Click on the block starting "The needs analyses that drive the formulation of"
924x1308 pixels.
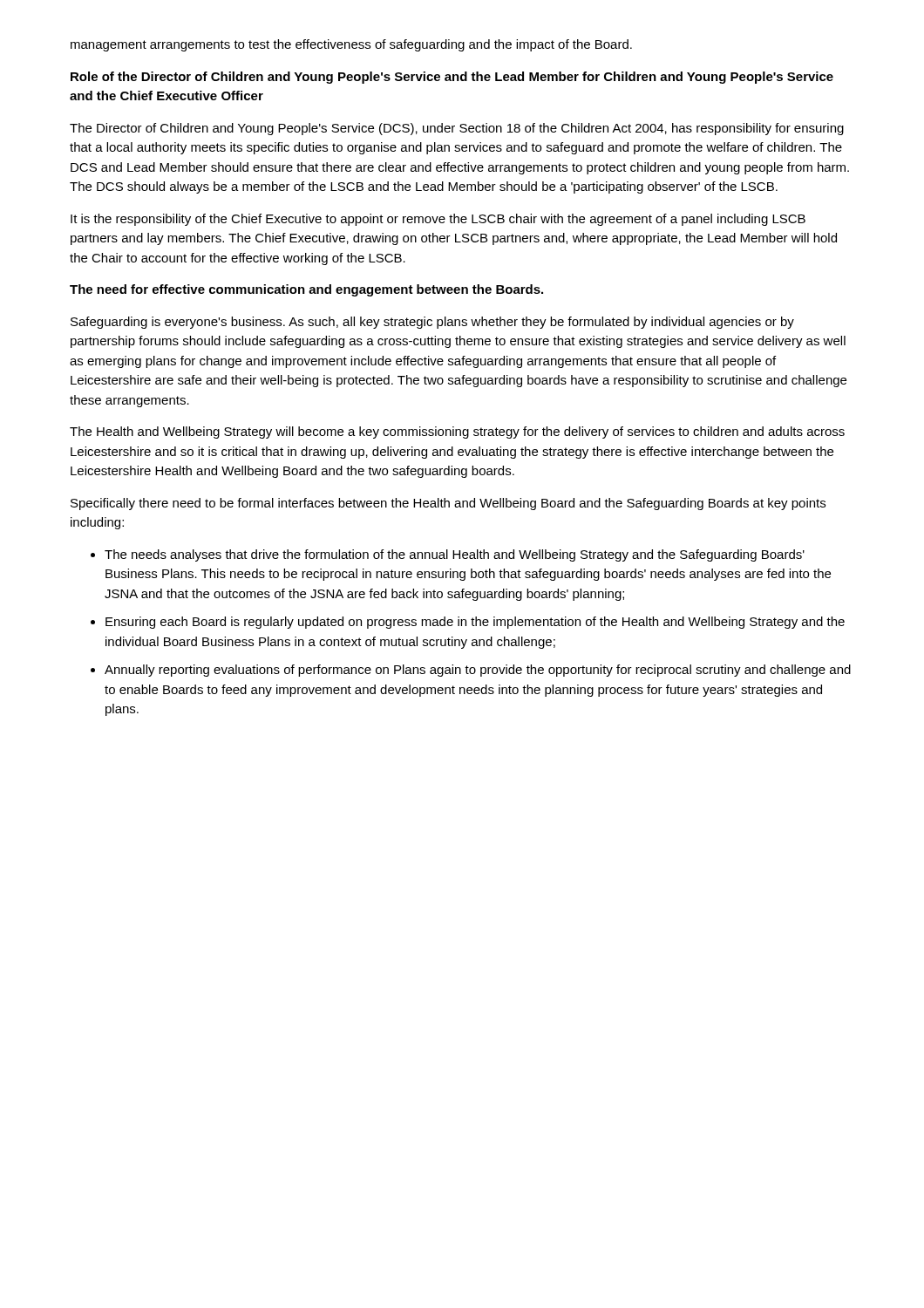point(468,573)
